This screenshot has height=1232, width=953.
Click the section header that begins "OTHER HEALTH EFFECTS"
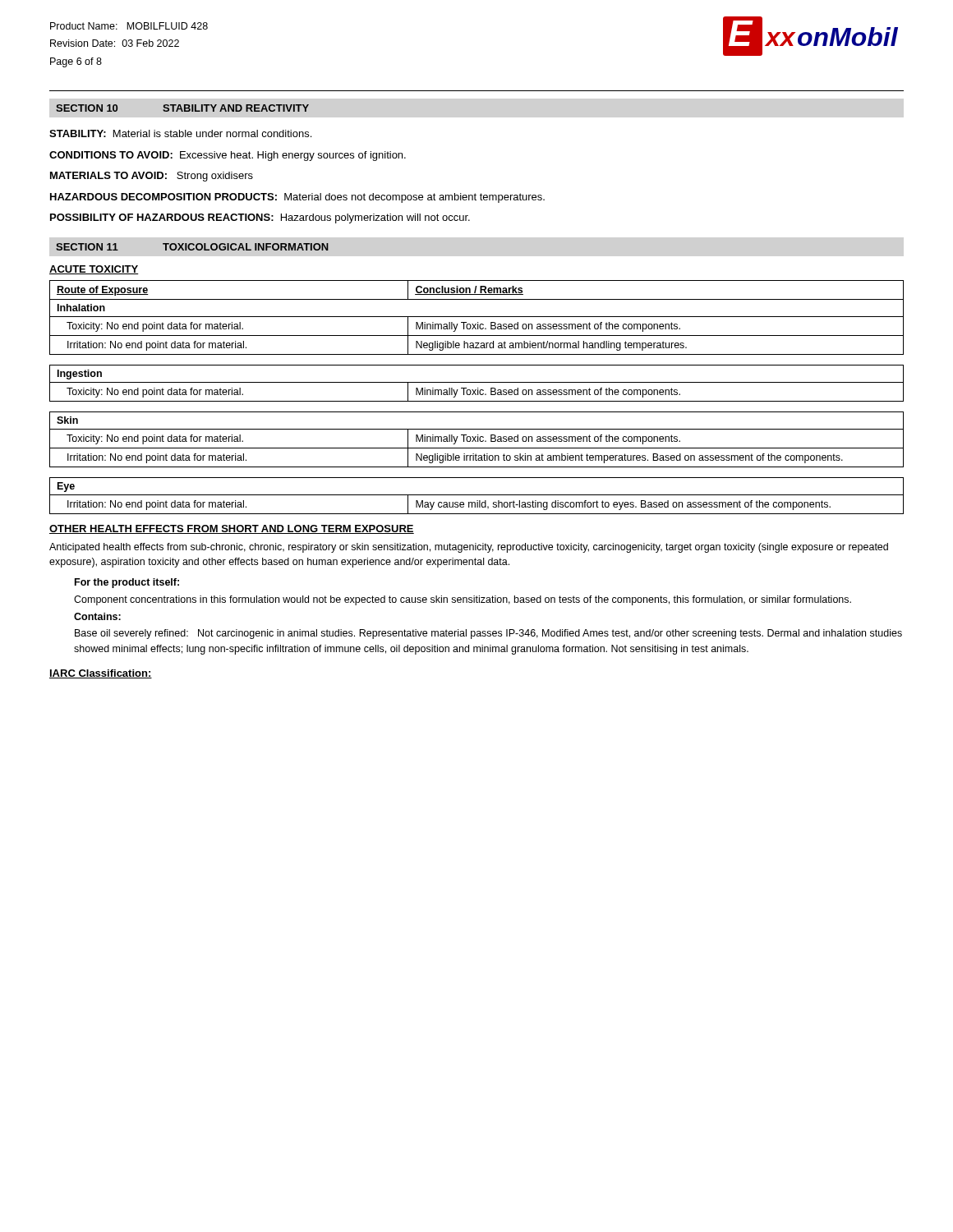(231, 528)
